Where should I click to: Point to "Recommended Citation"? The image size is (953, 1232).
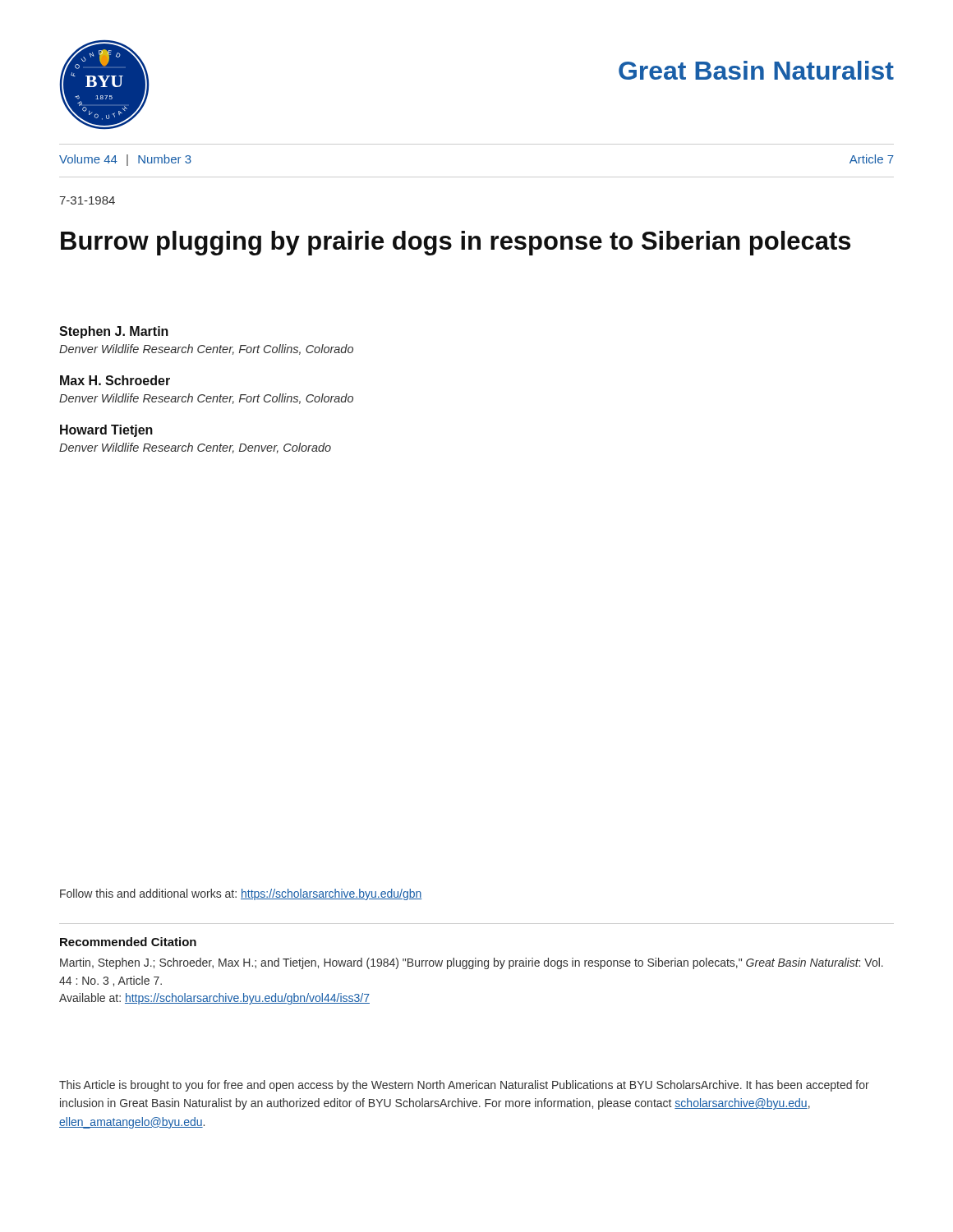pos(128,942)
